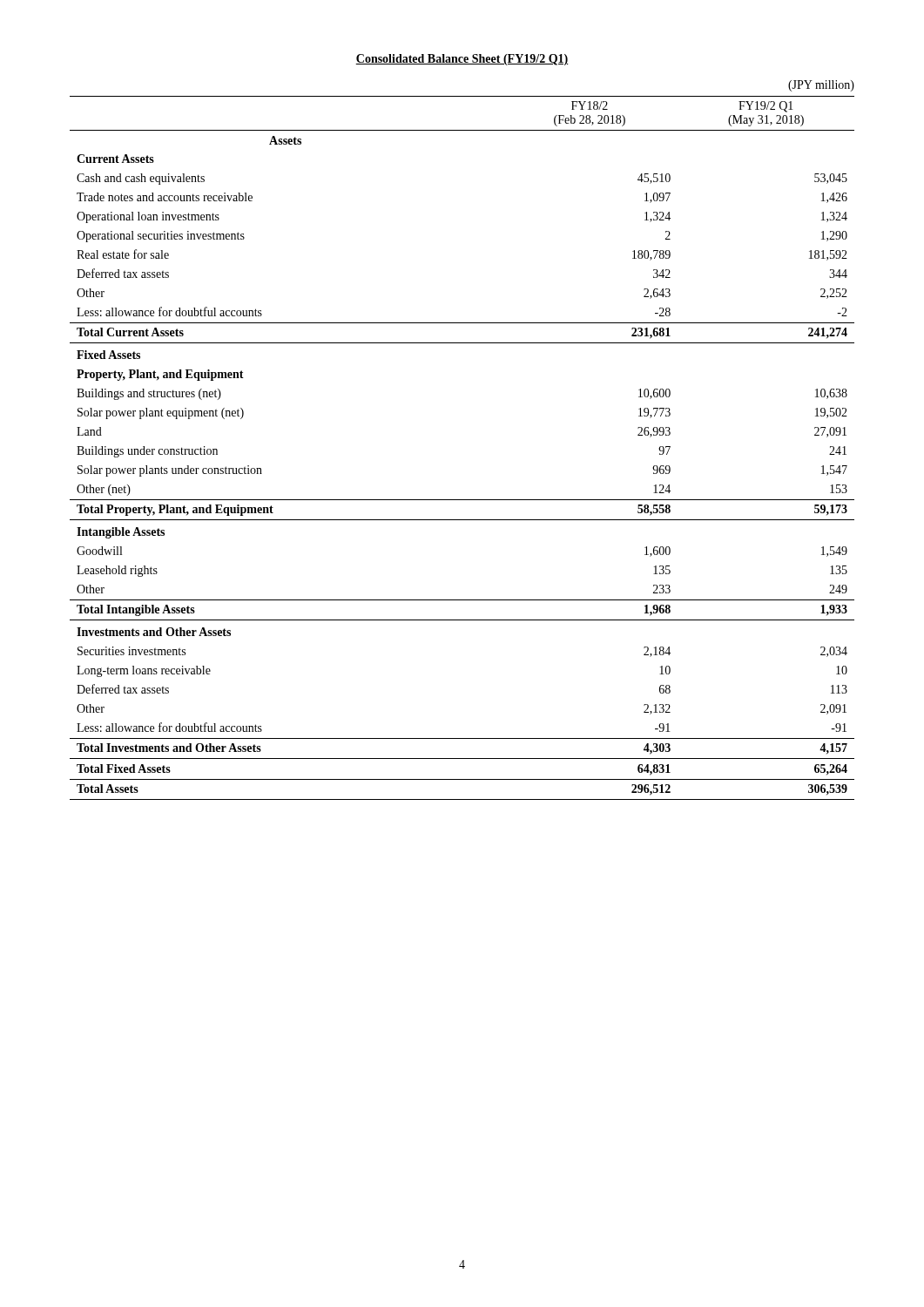Image resolution: width=924 pixels, height=1307 pixels.
Task: Find the table that mentions "Other (net)"
Action: 462,448
